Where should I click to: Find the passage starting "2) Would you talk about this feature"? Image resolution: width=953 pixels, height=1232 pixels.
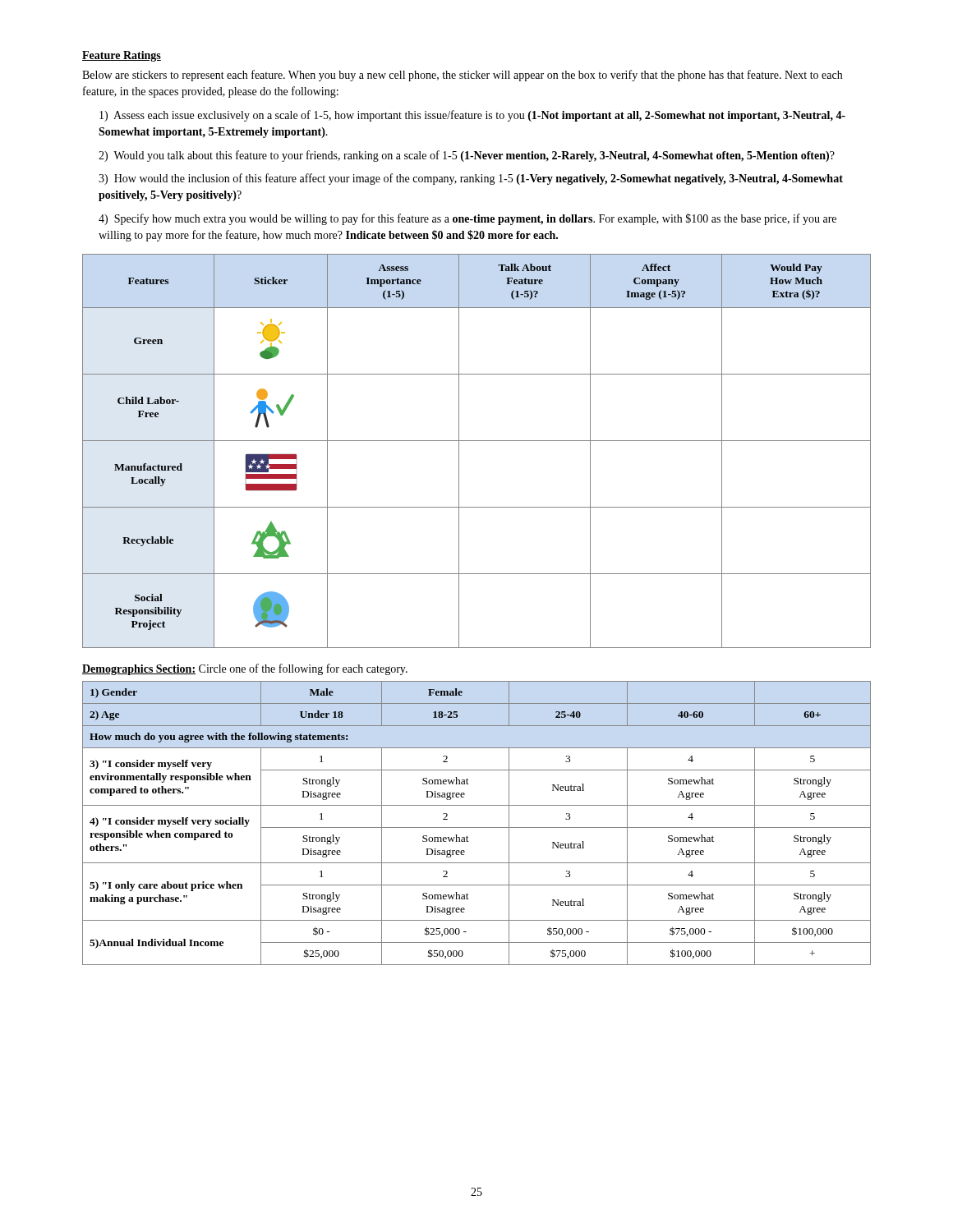pyautogui.click(x=467, y=155)
